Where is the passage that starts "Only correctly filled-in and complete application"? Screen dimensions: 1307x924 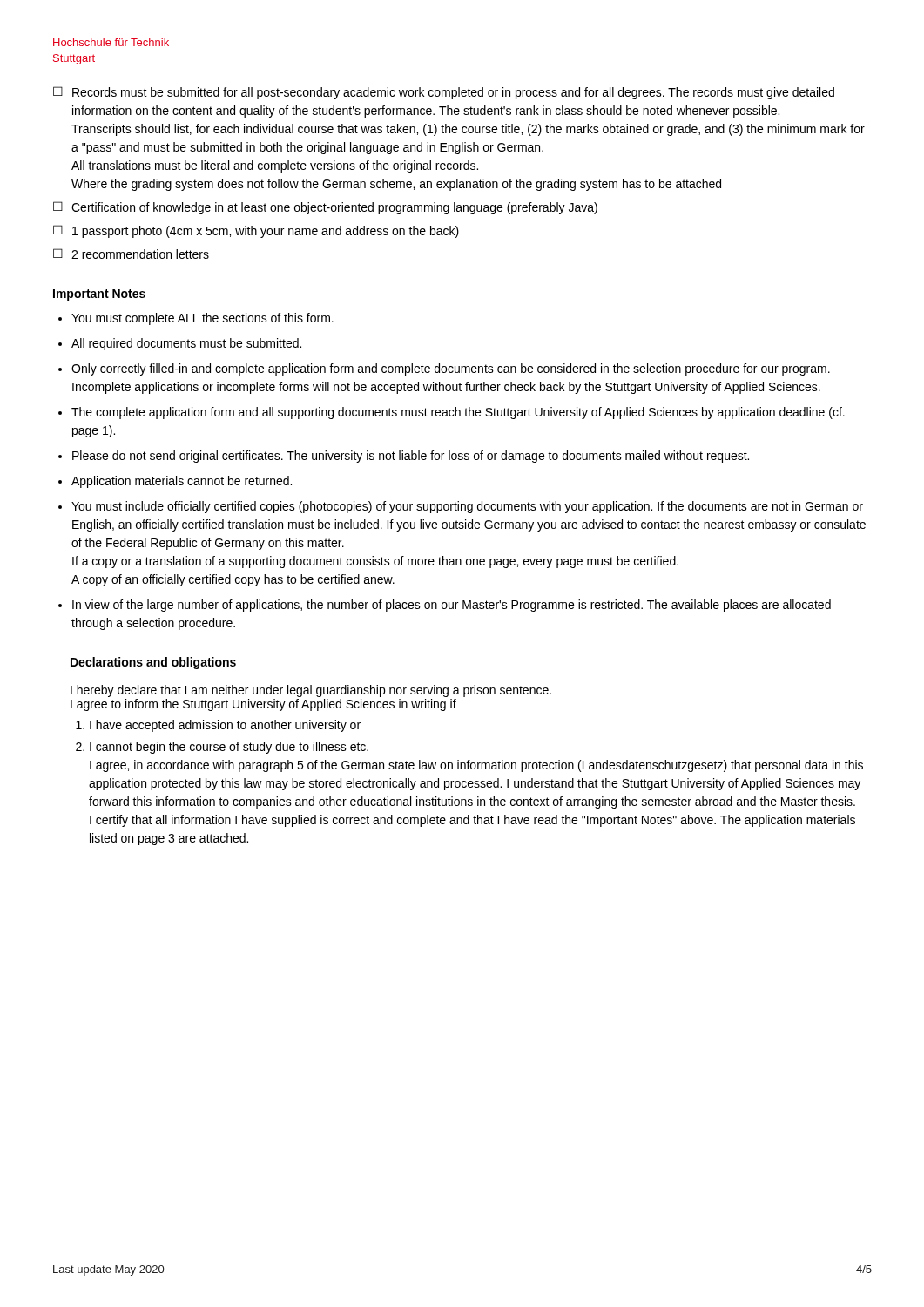(451, 378)
